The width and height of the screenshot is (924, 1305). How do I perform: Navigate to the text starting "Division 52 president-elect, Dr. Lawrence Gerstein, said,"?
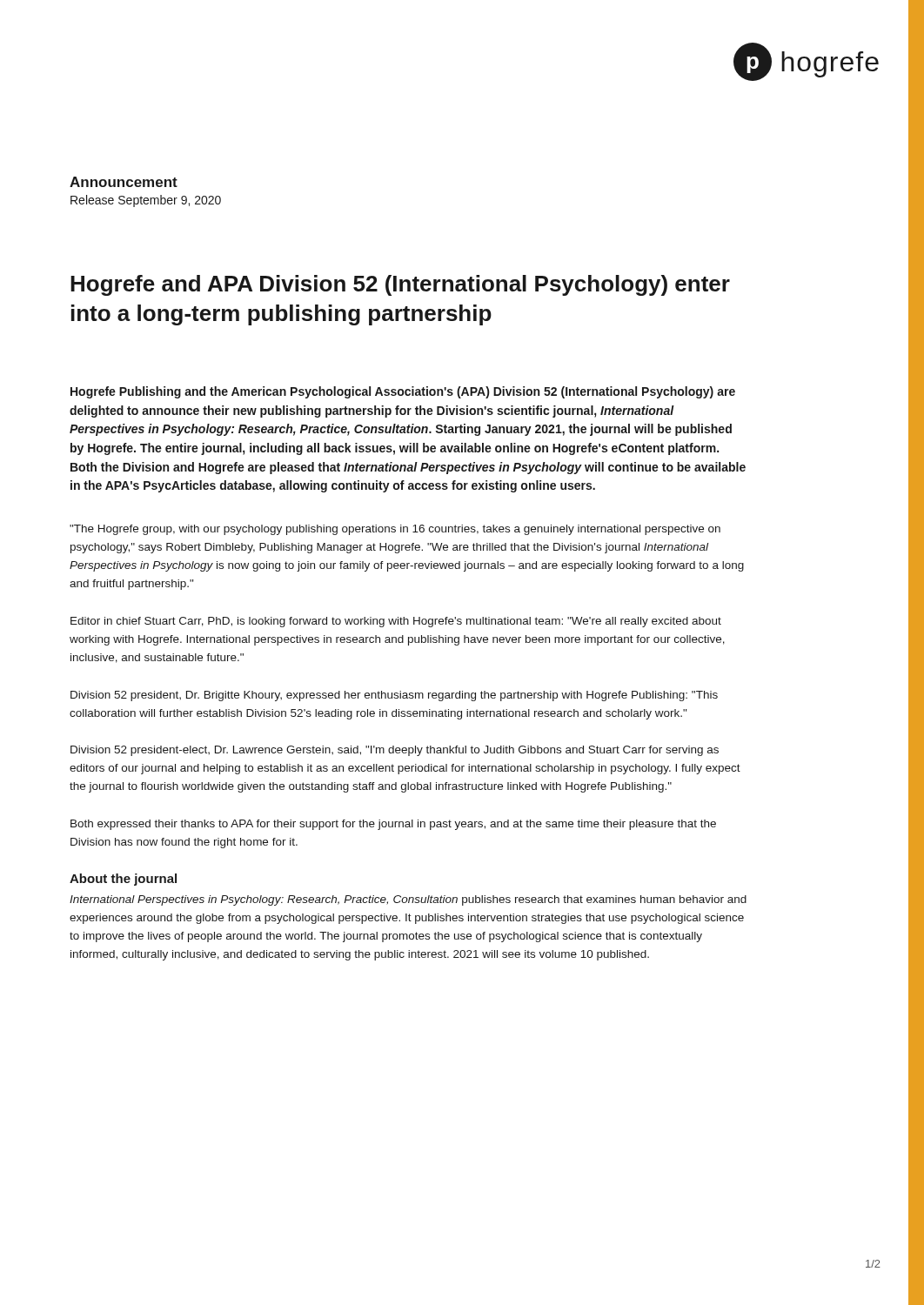[x=409, y=769]
